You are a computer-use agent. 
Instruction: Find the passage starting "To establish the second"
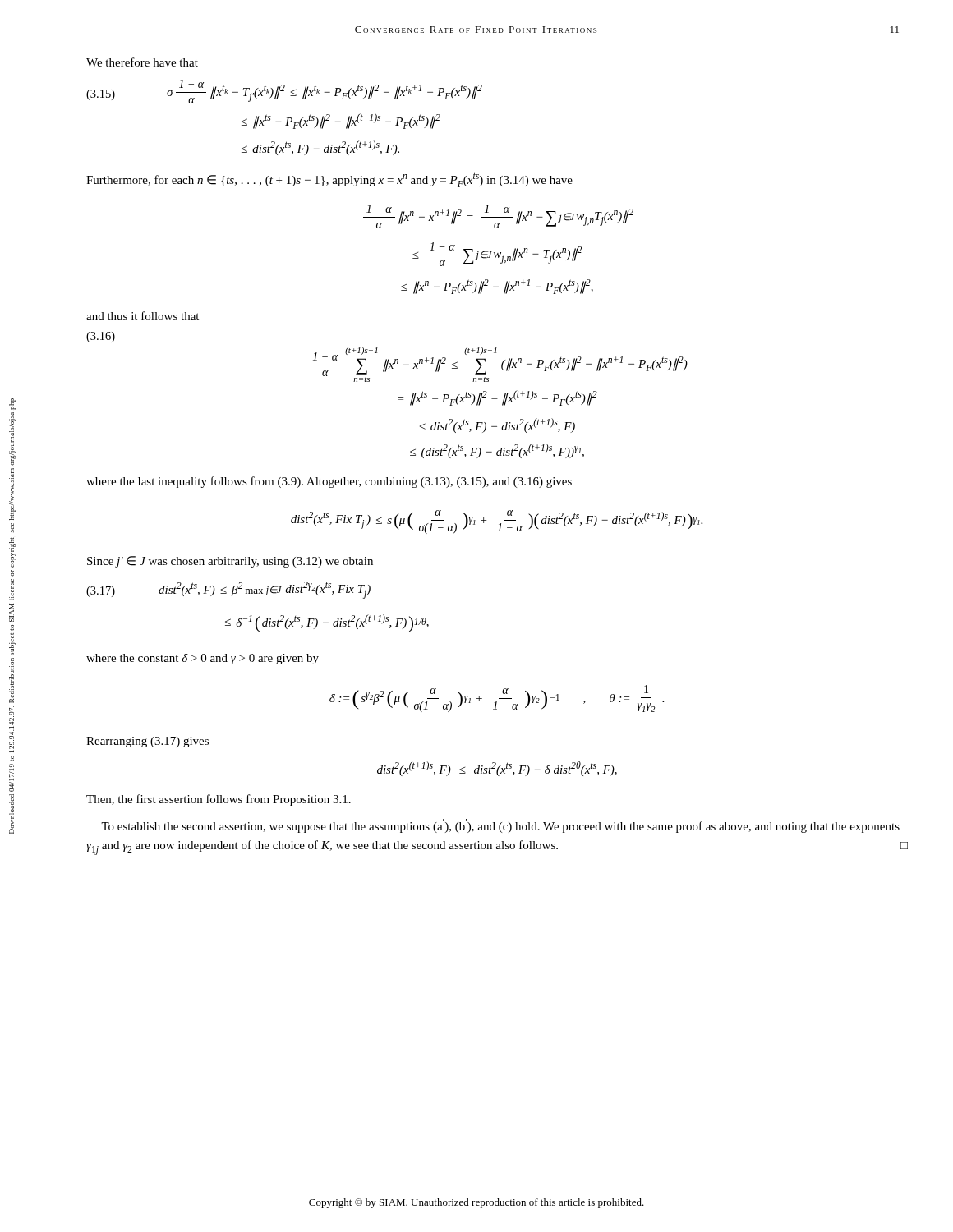[497, 836]
